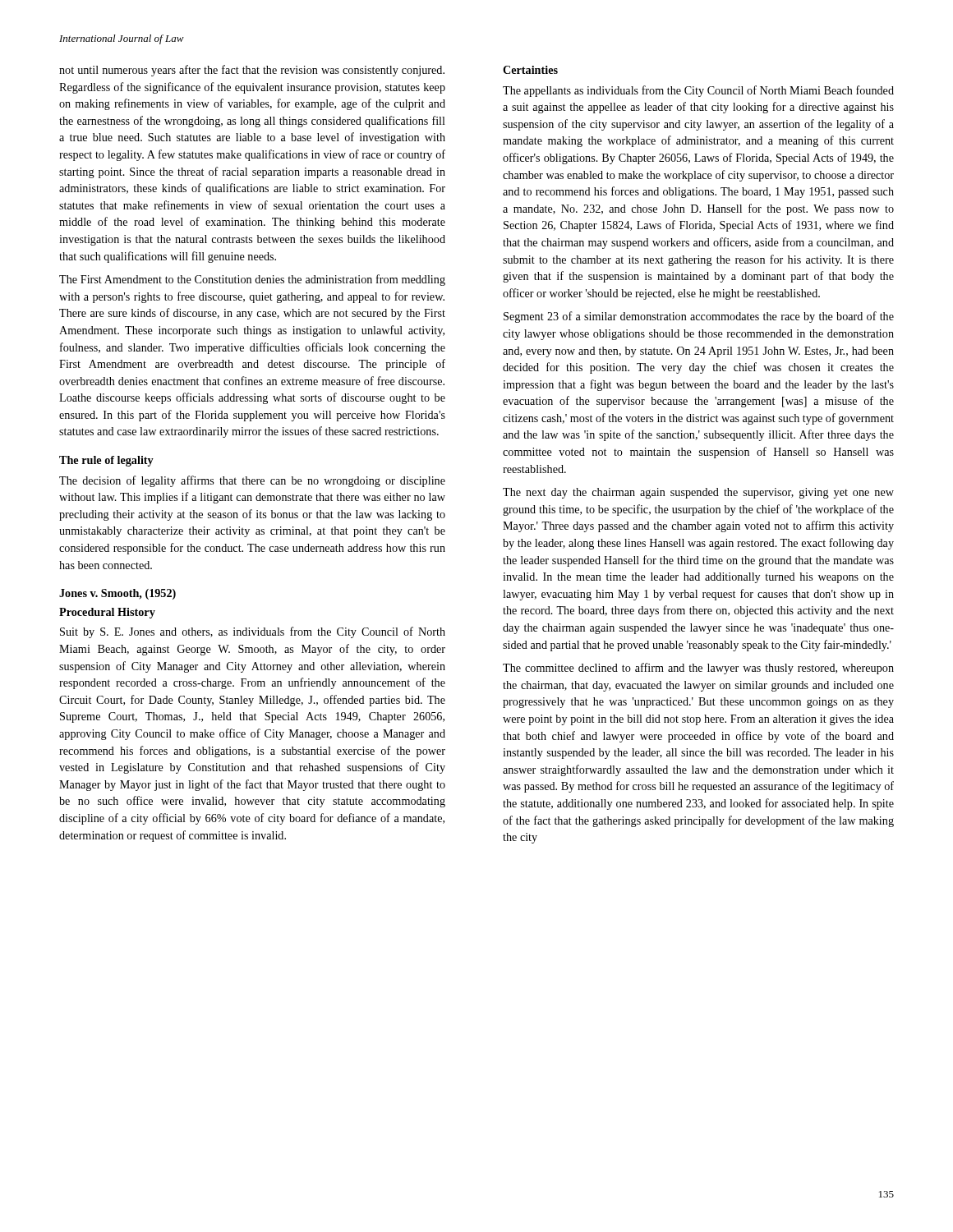Click on the section header that reads "Procedural History"
Image resolution: width=953 pixels, height=1232 pixels.
[107, 612]
